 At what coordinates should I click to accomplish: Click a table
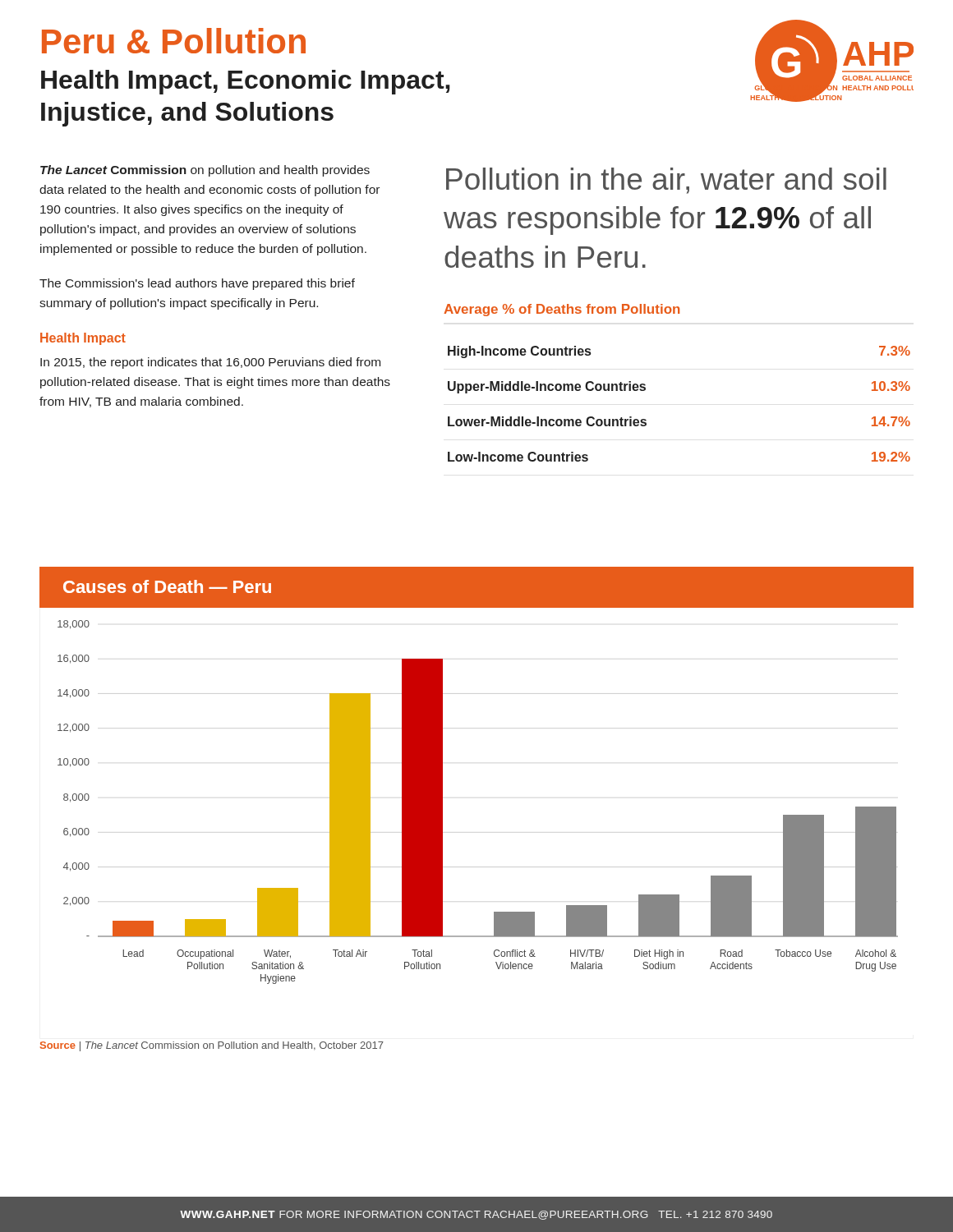pos(679,405)
